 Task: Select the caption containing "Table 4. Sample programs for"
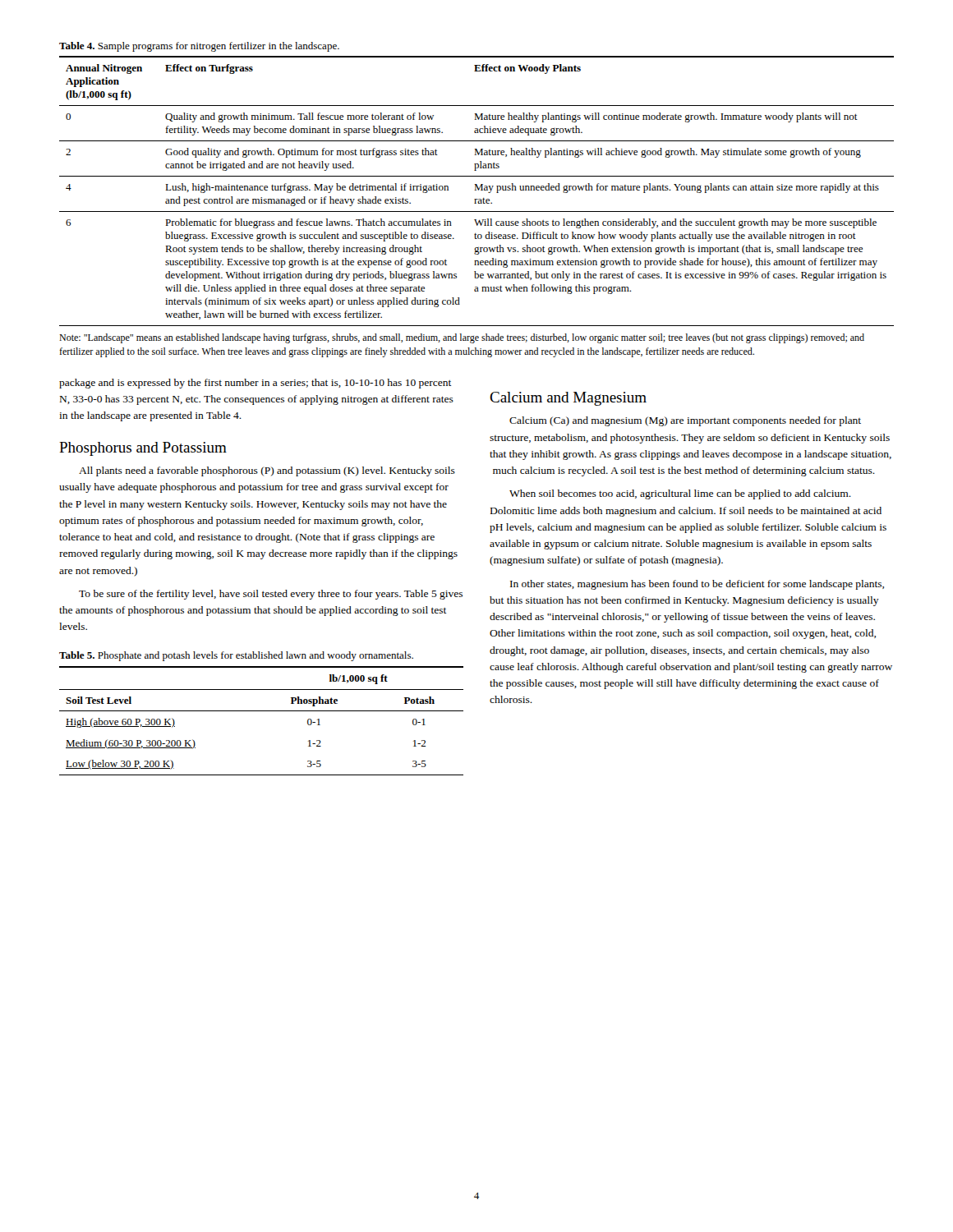tap(199, 46)
